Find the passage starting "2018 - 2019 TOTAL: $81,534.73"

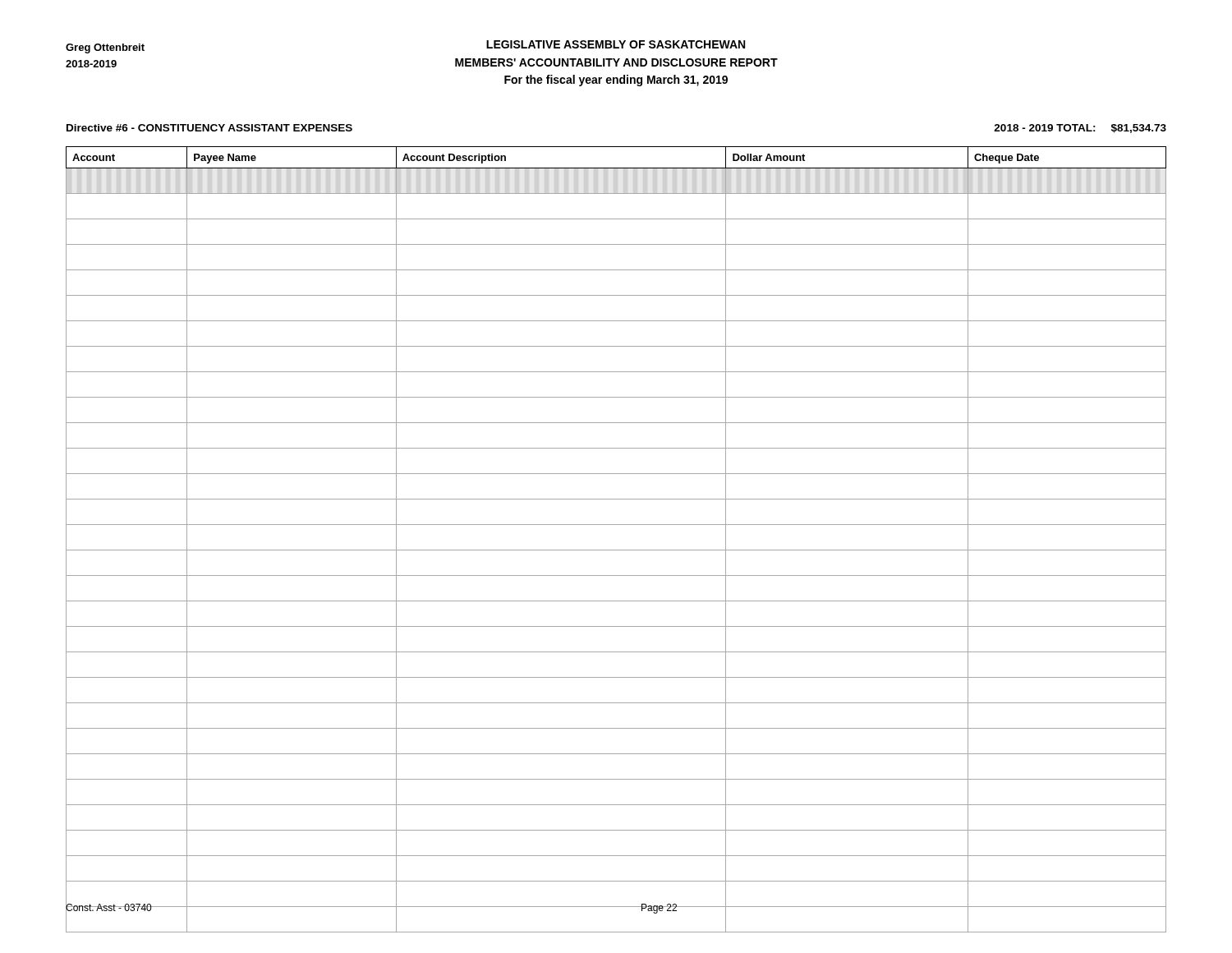[1080, 128]
